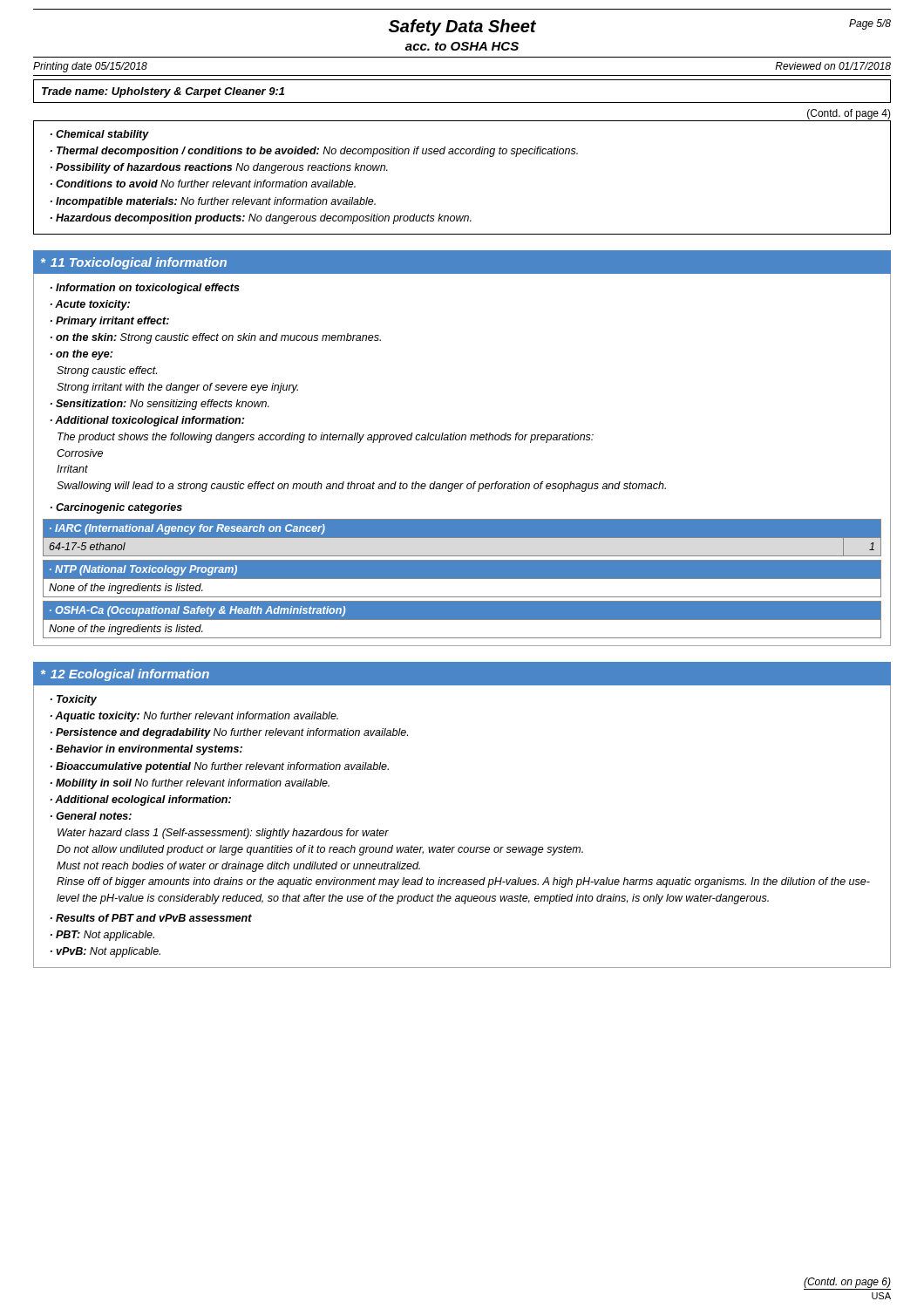Viewport: 924px width, 1308px height.
Task: Find "· Behavior in environmental systems:" on this page
Action: [x=146, y=749]
